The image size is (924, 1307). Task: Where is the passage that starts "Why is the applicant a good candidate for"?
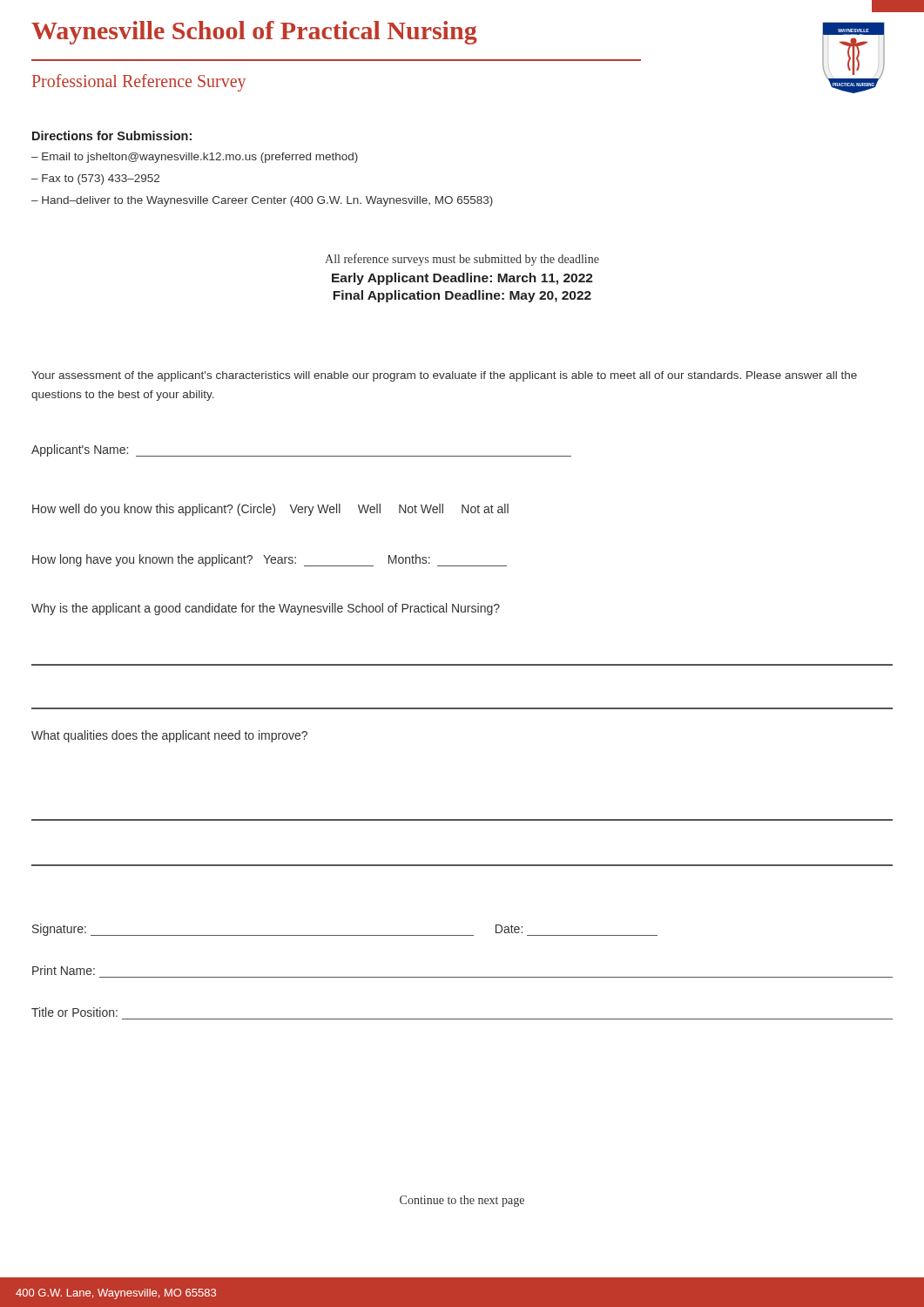point(266,608)
